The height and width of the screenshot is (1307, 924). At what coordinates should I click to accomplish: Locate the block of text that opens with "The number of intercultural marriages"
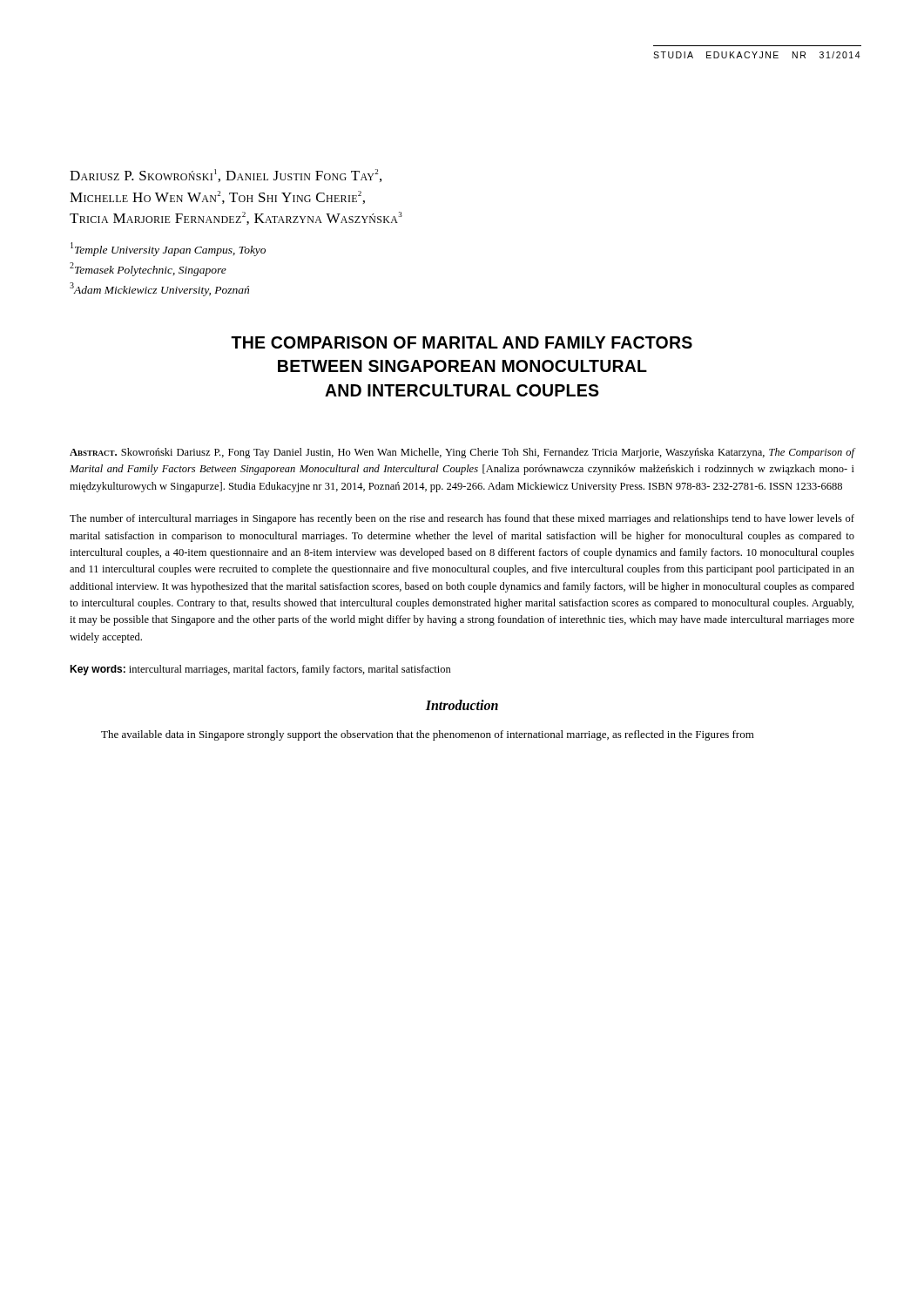click(462, 578)
